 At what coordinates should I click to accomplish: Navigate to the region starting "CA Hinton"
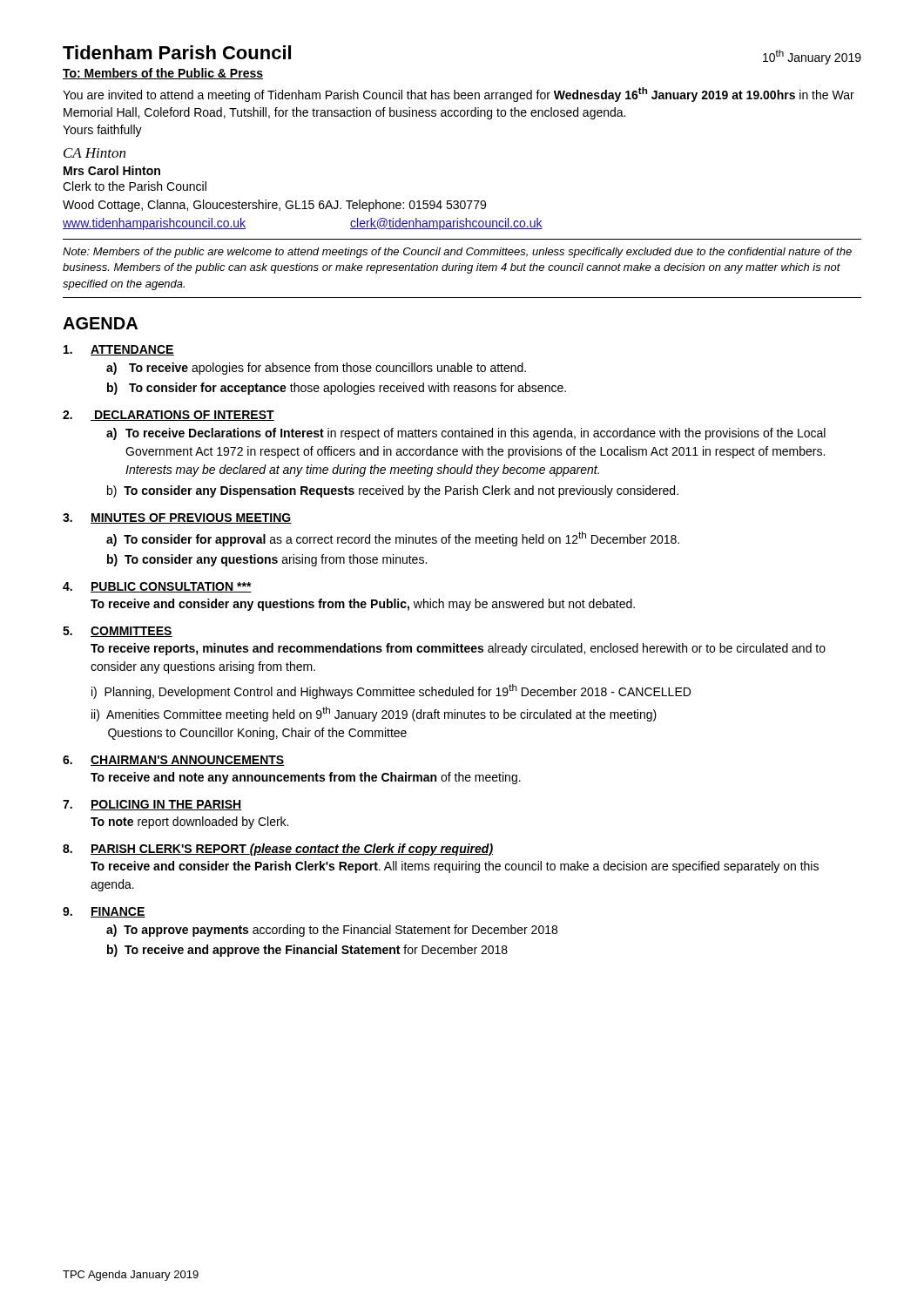point(94,153)
